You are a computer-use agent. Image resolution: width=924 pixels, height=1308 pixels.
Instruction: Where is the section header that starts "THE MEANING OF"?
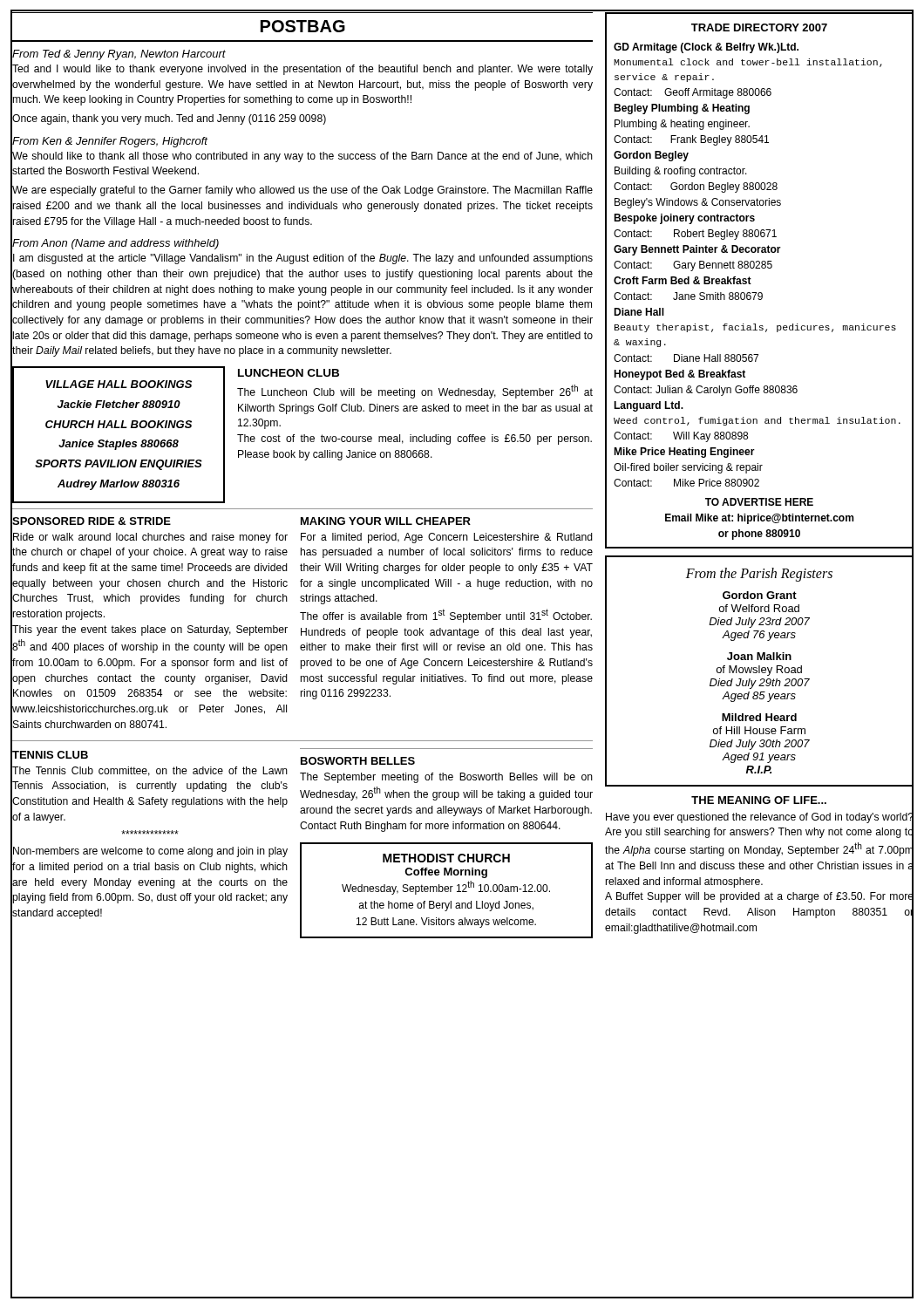pyautogui.click(x=759, y=800)
